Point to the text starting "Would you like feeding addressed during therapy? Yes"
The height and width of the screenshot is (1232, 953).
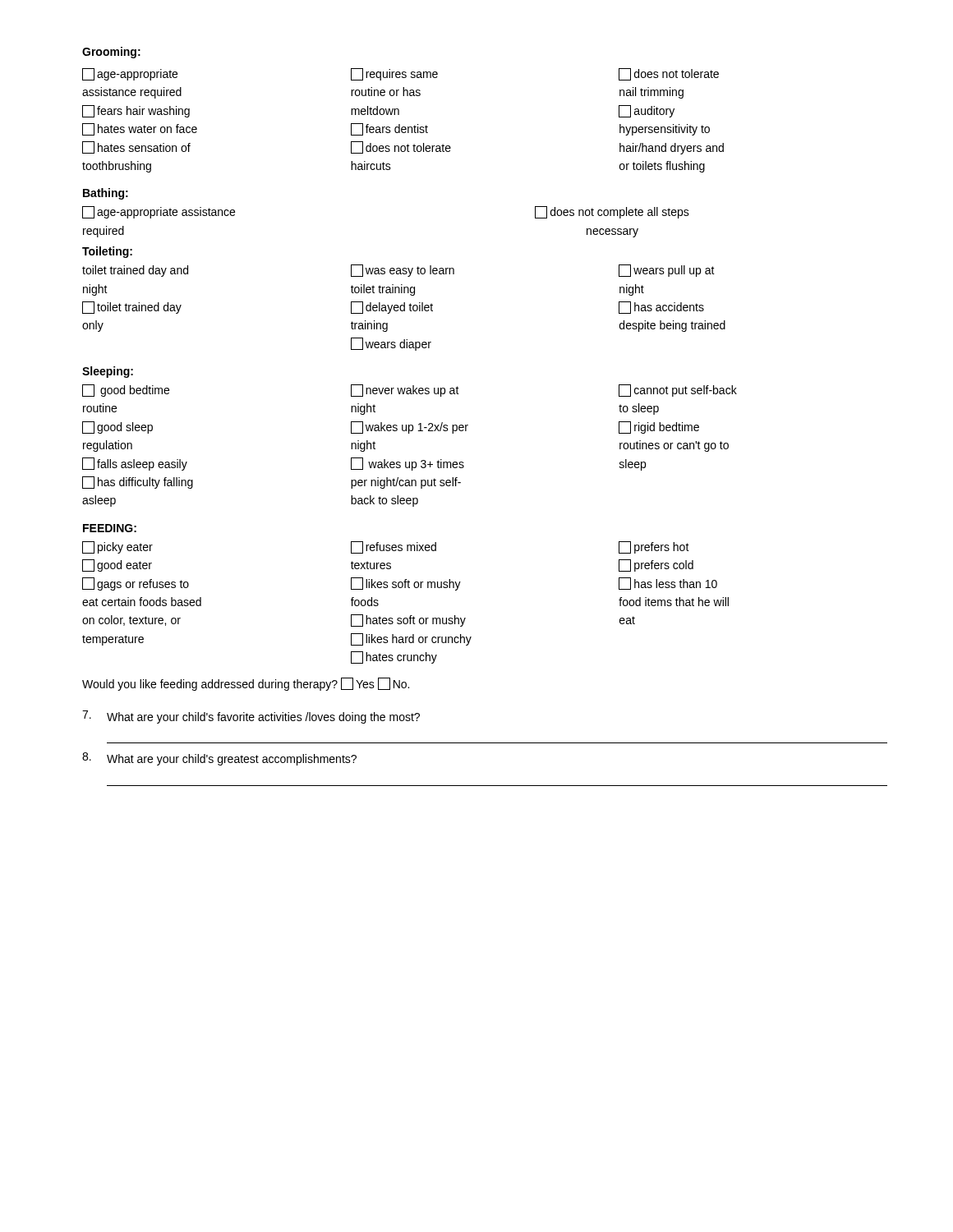246,684
